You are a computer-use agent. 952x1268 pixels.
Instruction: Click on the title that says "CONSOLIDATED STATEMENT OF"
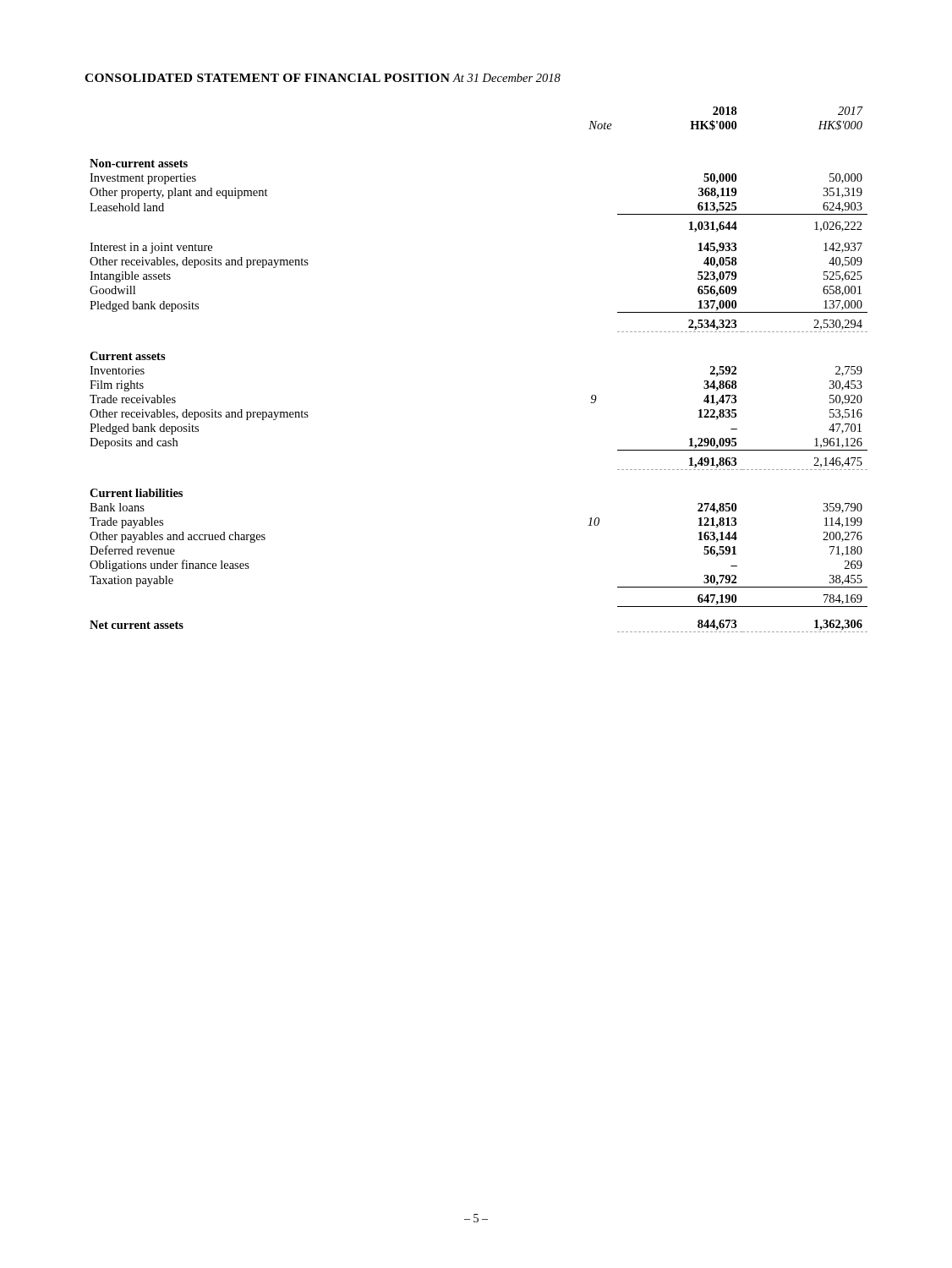click(267, 77)
